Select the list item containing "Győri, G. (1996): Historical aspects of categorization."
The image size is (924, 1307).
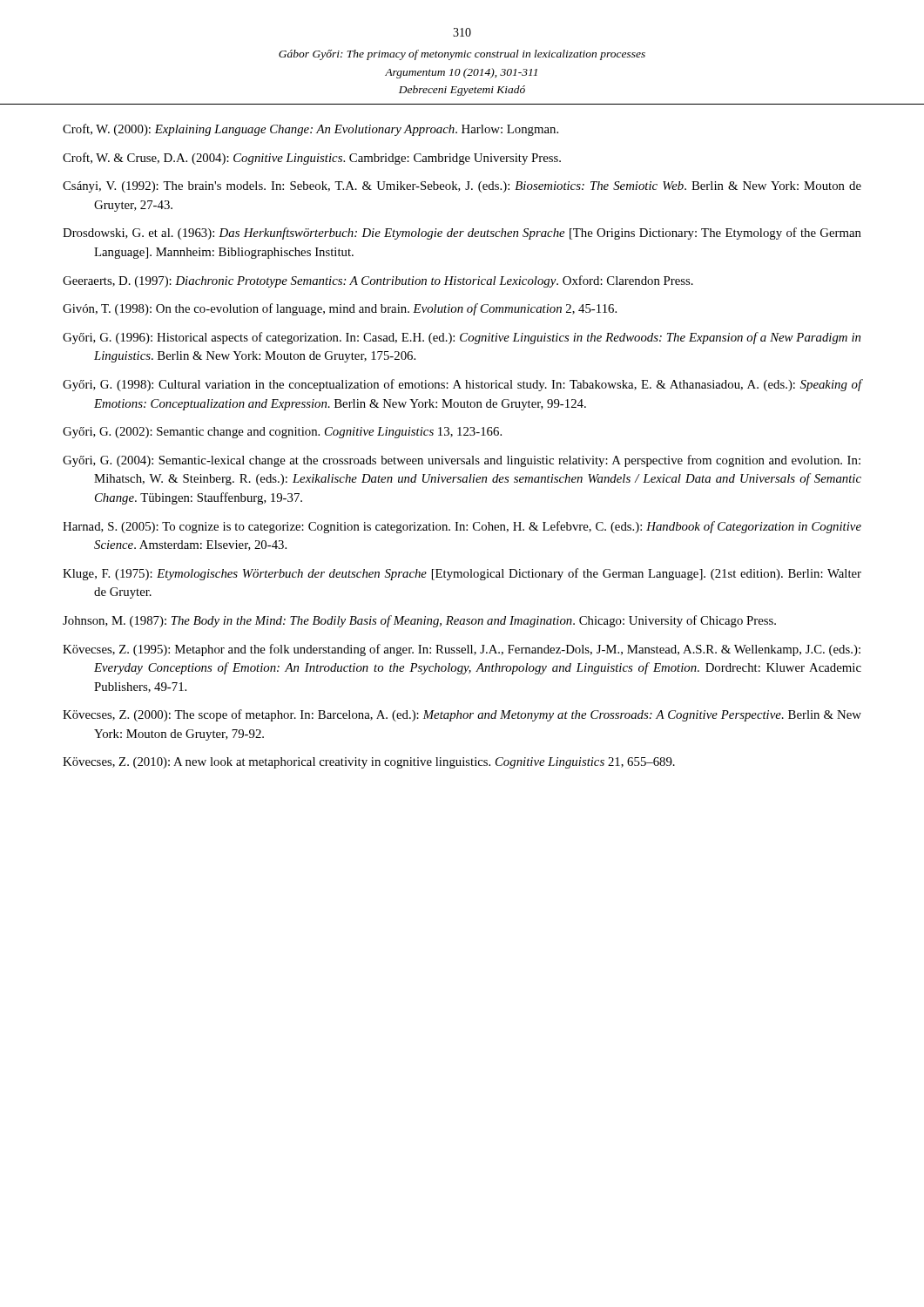point(462,346)
